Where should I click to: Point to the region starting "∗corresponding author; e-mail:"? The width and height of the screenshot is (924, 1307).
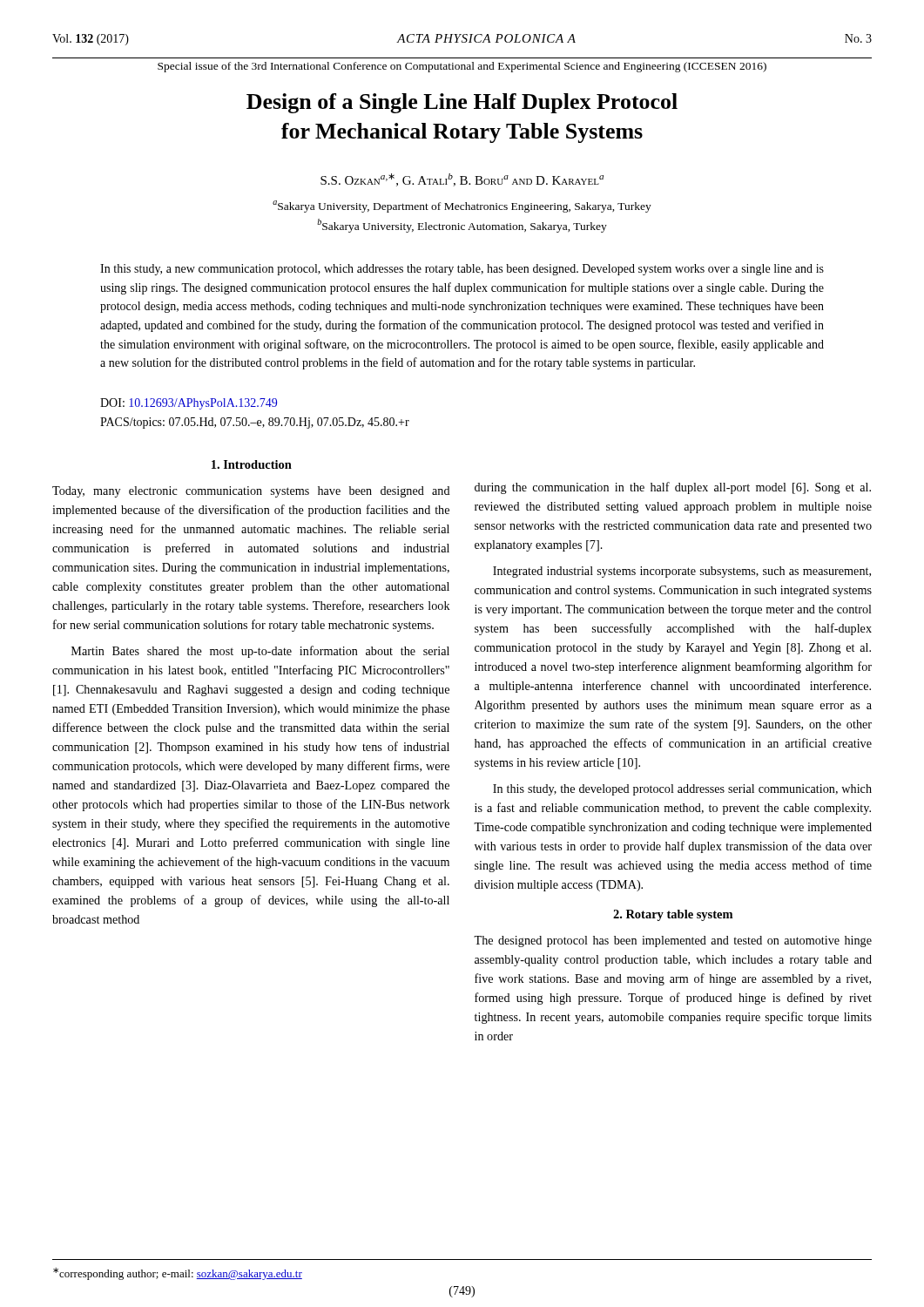coord(177,1272)
